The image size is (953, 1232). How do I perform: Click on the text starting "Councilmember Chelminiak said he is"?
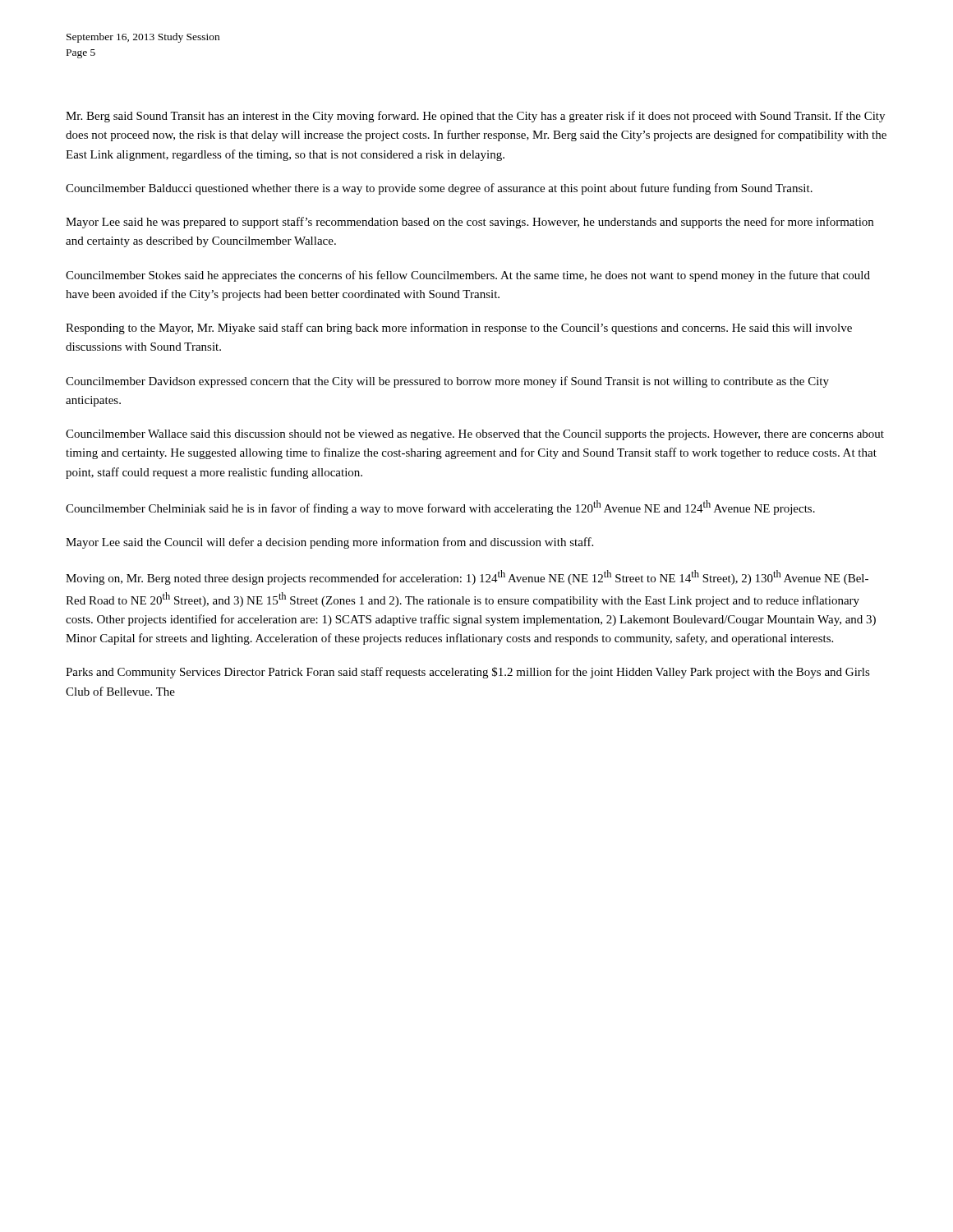pos(441,507)
